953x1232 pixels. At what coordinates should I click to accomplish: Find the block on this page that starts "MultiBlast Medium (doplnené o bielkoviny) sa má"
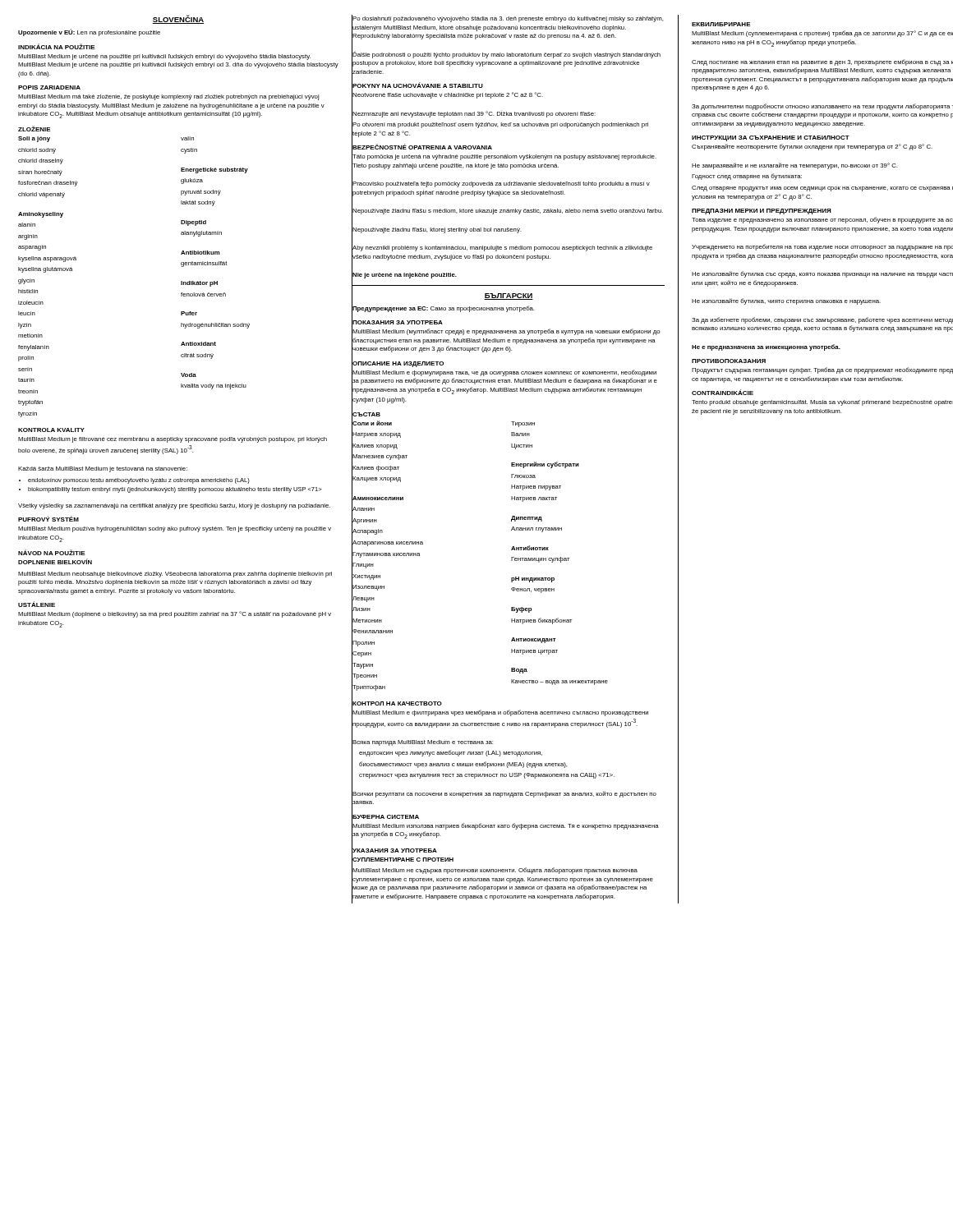click(178, 620)
